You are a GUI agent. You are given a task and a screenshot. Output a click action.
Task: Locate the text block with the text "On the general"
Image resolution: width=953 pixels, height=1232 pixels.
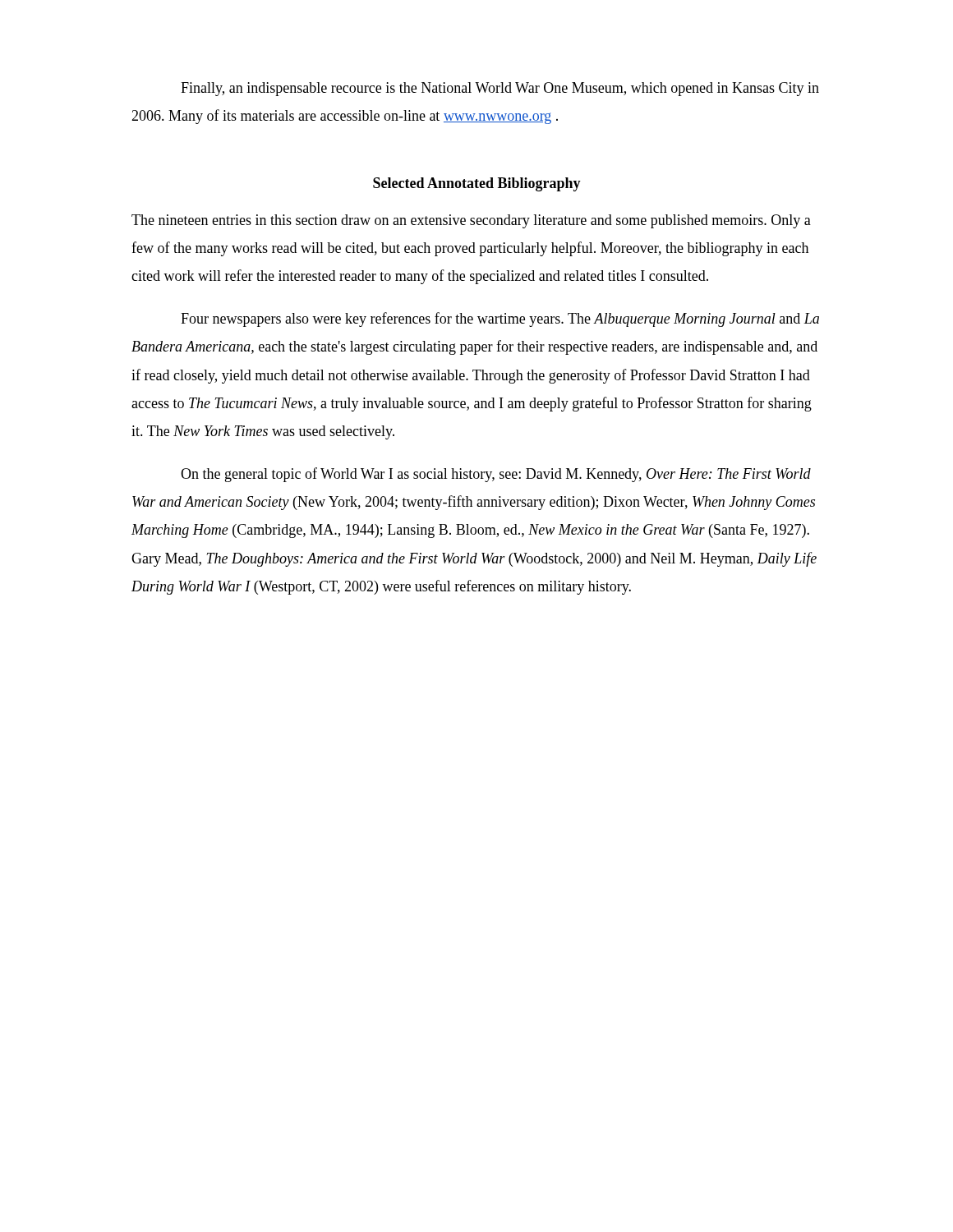476,530
